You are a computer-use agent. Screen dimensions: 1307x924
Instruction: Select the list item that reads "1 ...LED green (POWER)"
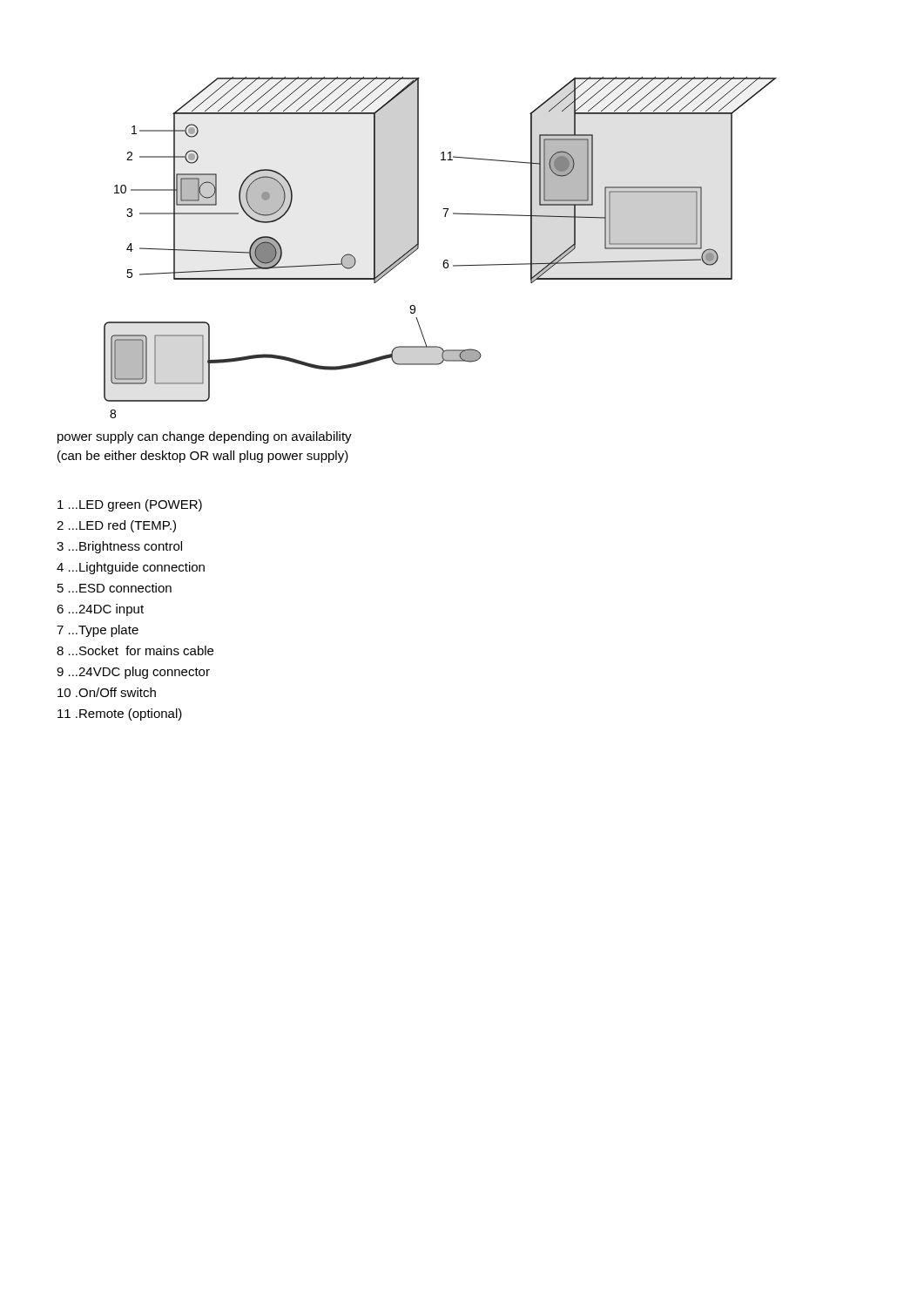click(x=130, y=504)
